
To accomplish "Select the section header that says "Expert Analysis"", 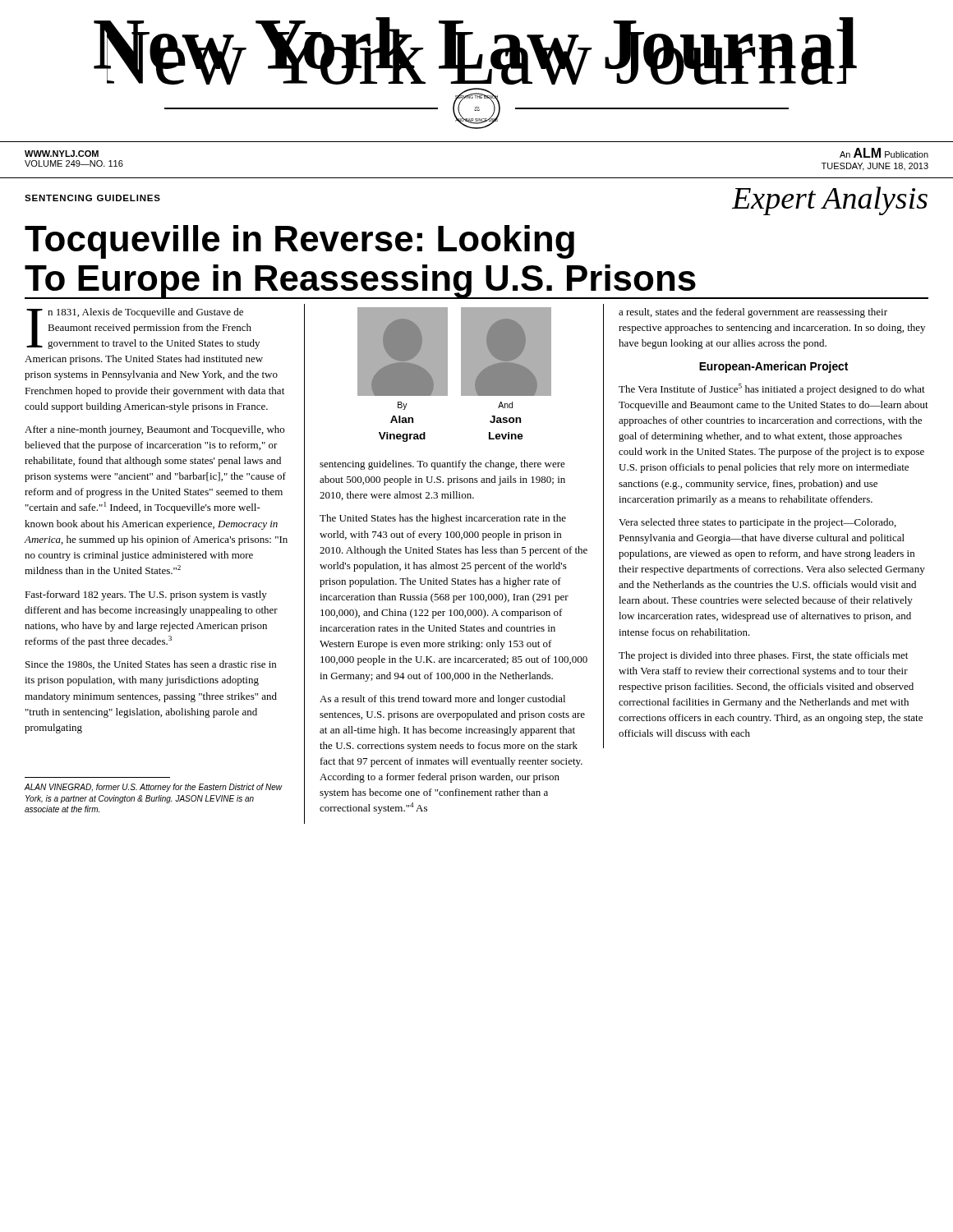I will click(830, 198).
